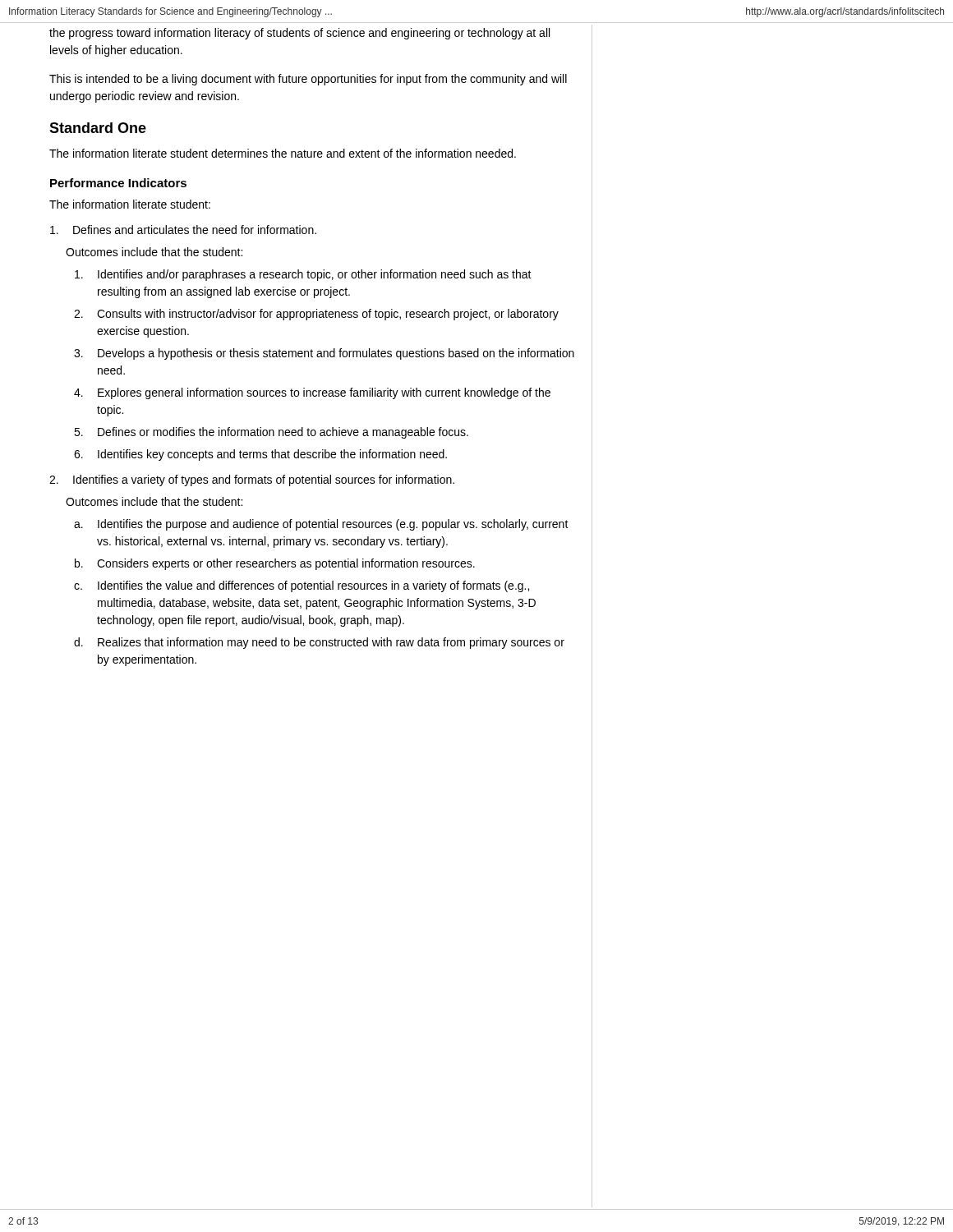Select the text with the text "The information literate student:"
The image size is (953, 1232).
tap(130, 204)
